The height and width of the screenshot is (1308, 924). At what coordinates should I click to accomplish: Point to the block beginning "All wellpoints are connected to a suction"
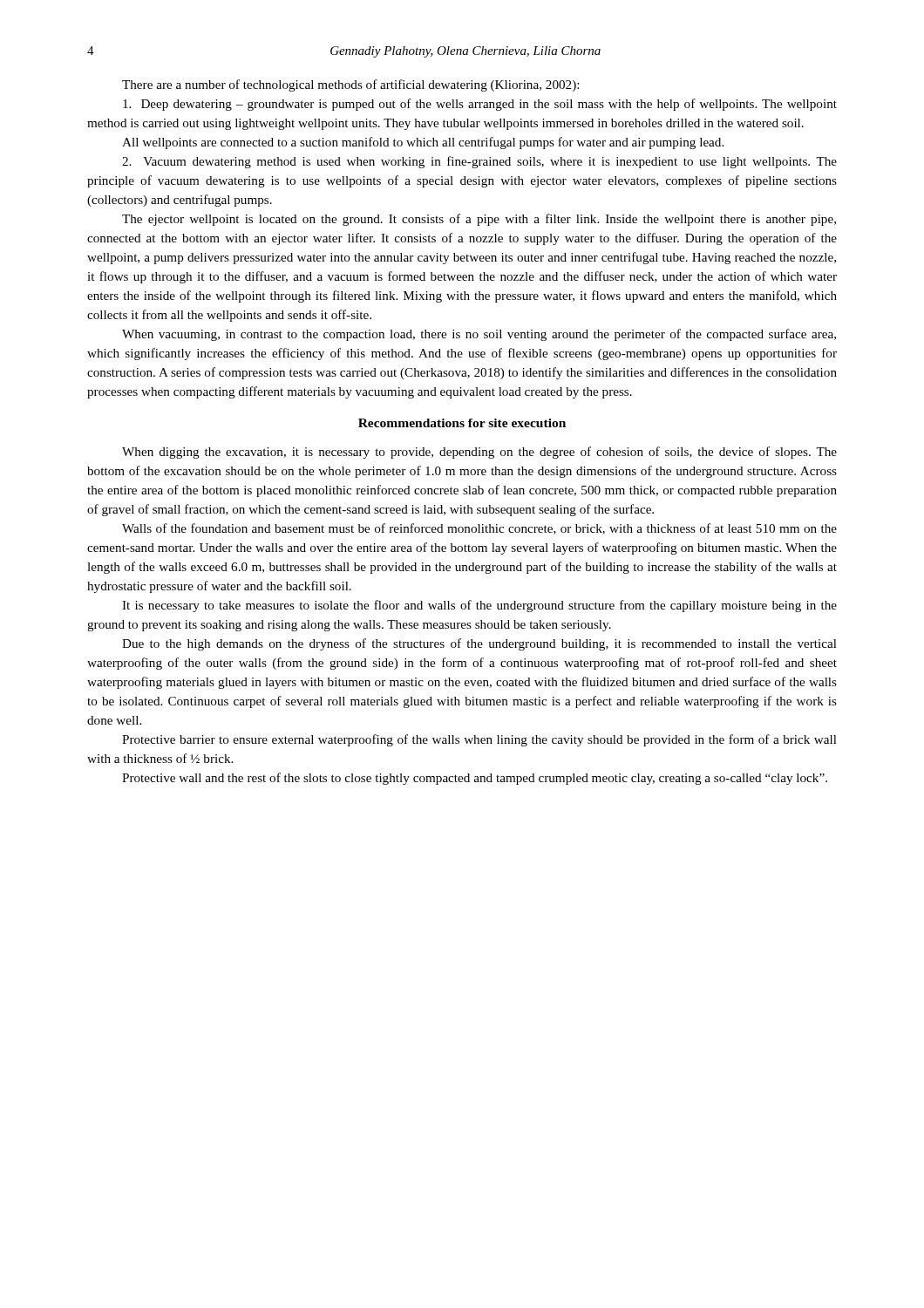click(x=462, y=142)
